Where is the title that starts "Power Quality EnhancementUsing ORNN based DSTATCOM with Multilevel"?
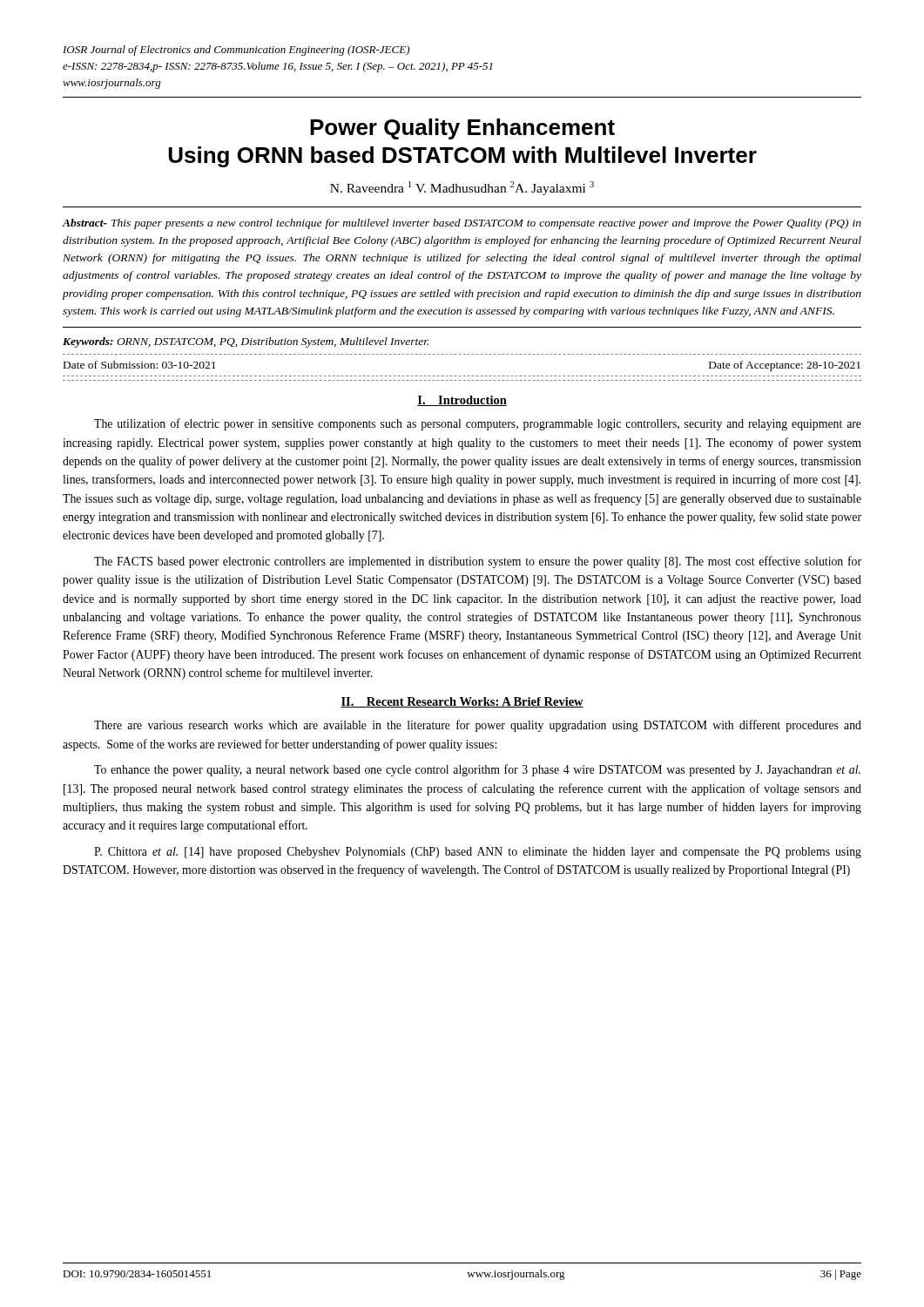Screen dimensions: 1307x924 click(462, 141)
